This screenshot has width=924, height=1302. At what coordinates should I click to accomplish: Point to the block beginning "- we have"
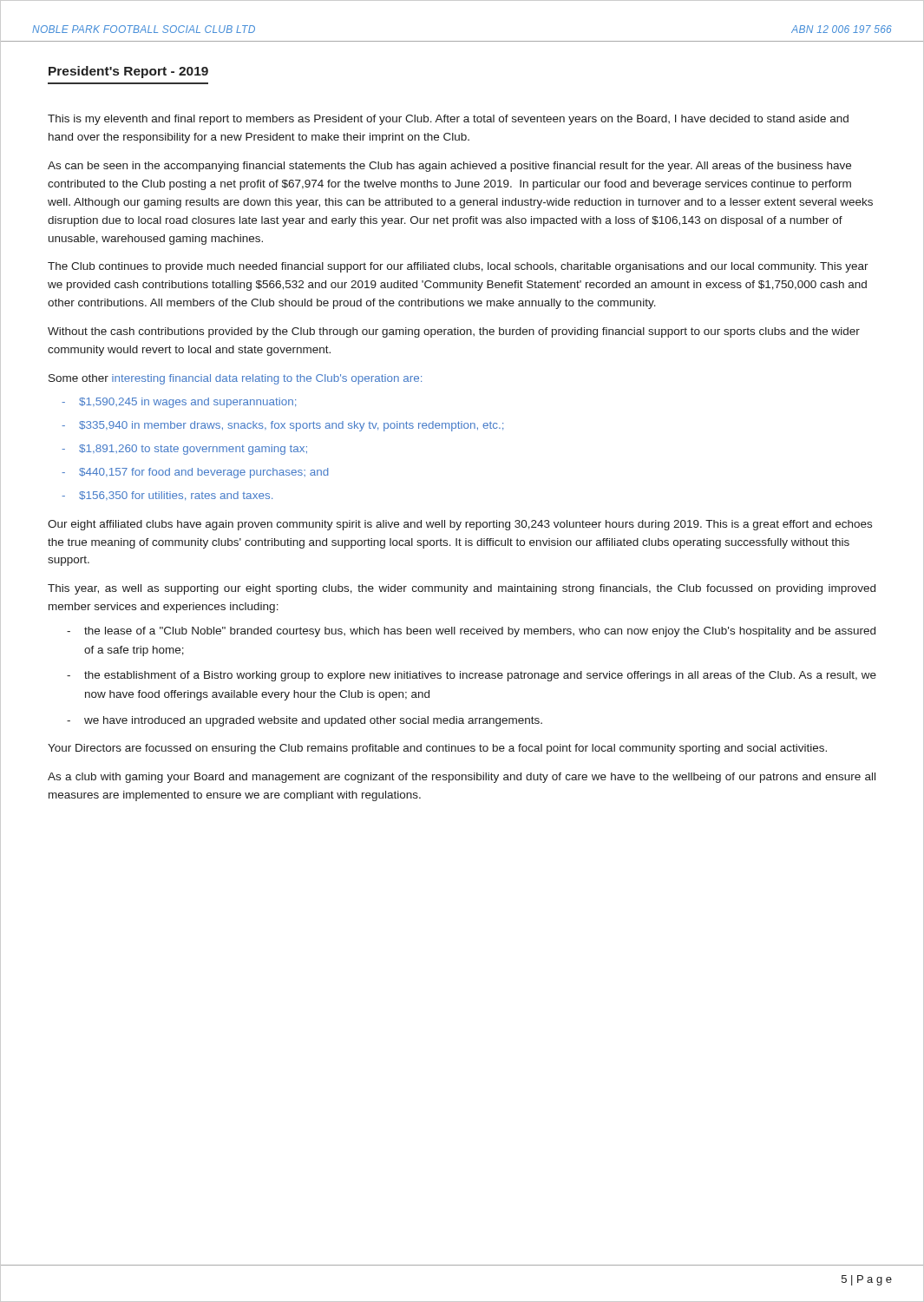point(305,720)
